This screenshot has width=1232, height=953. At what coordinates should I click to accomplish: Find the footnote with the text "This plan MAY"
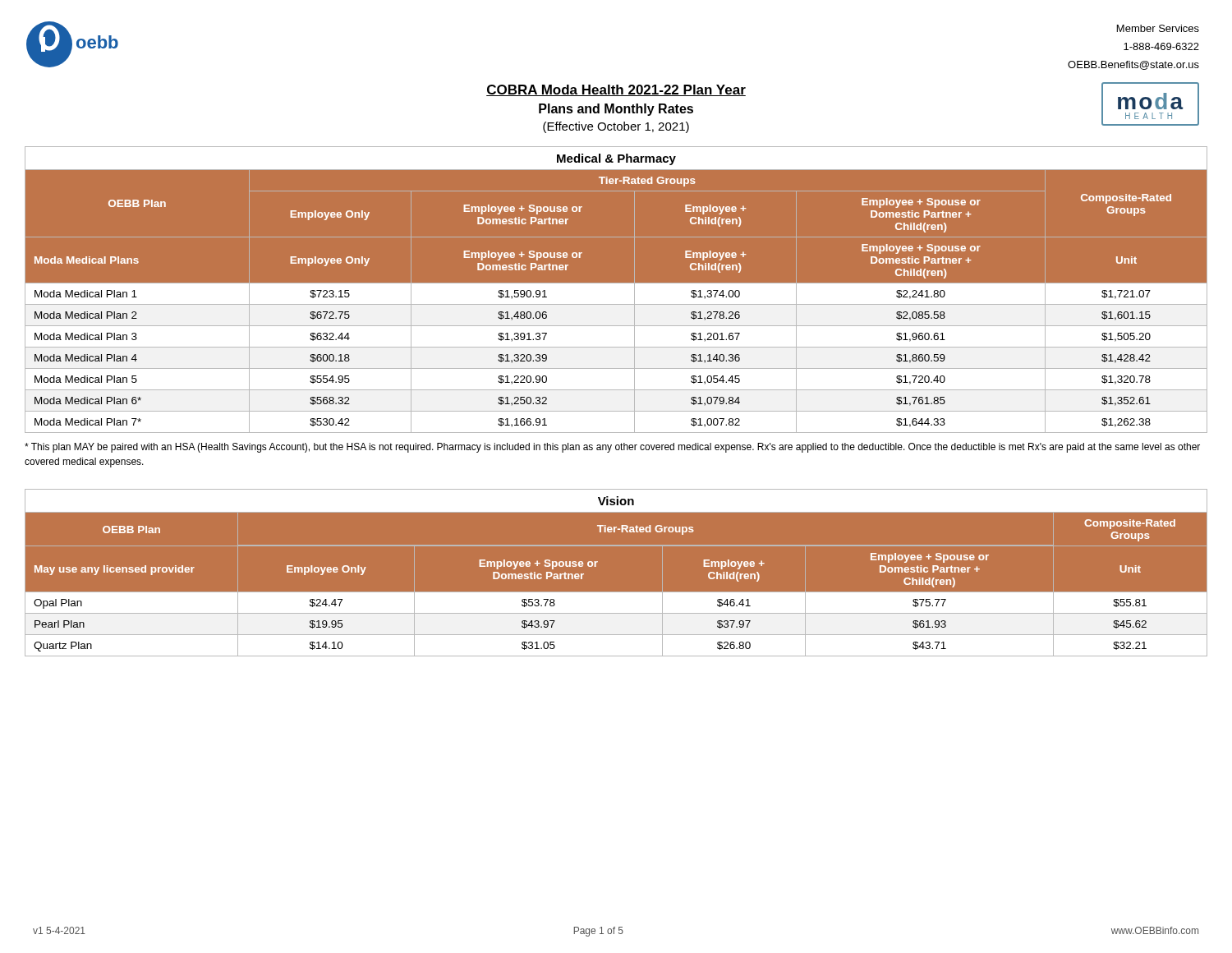(612, 455)
